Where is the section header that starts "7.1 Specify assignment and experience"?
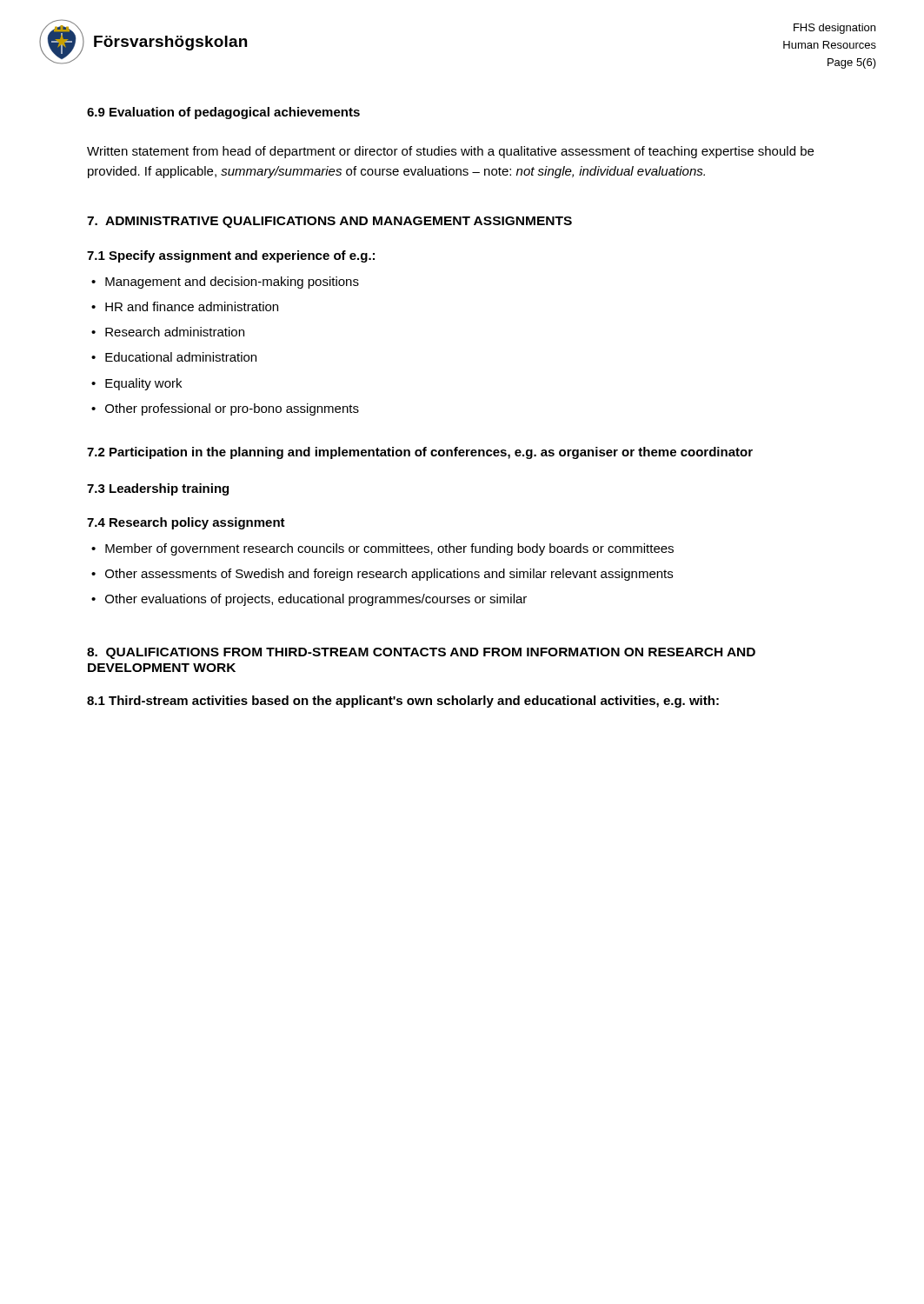924x1304 pixels. [231, 256]
